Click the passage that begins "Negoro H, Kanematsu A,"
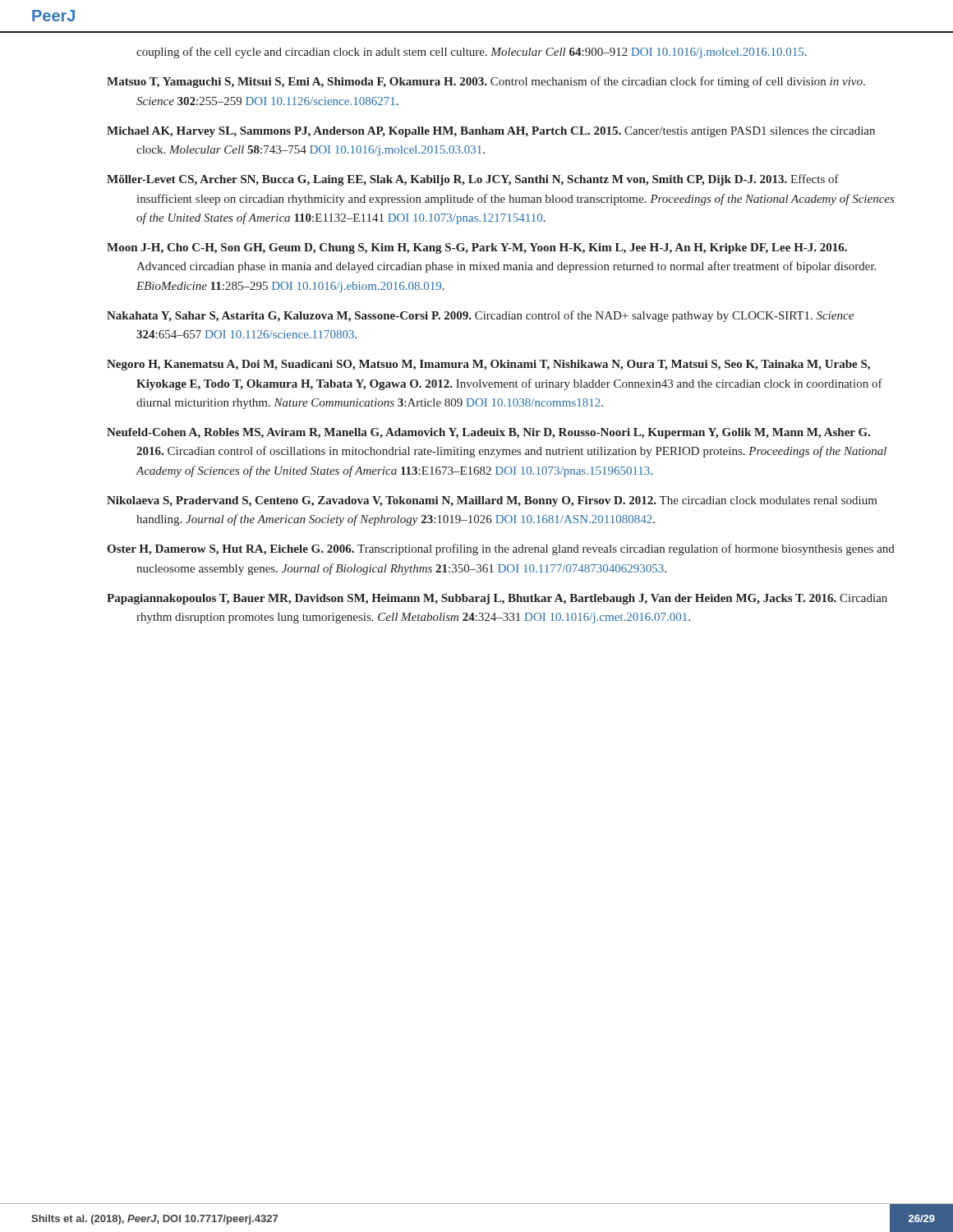 pyautogui.click(x=494, y=383)
